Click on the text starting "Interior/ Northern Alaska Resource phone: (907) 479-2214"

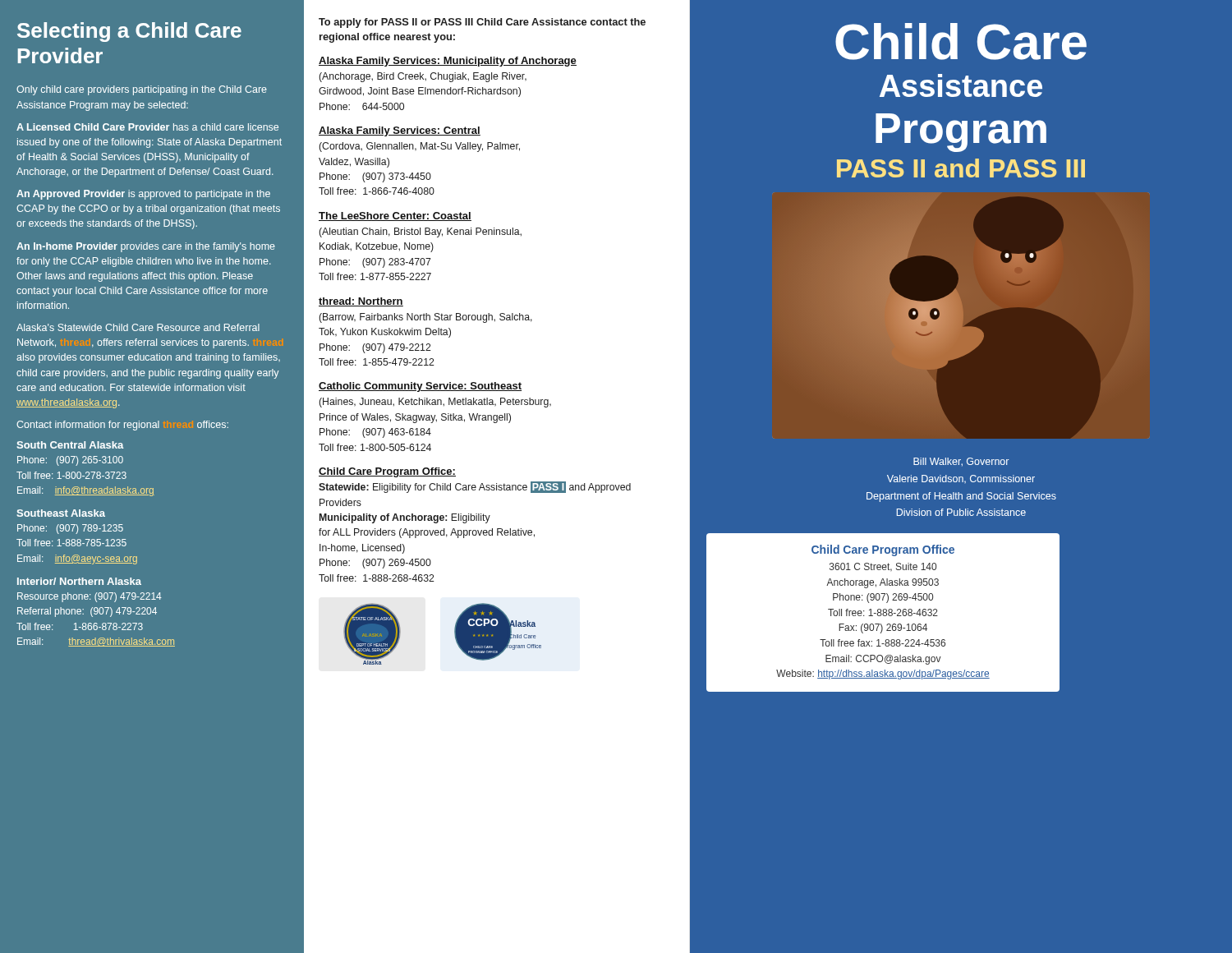tap(152, 612)
